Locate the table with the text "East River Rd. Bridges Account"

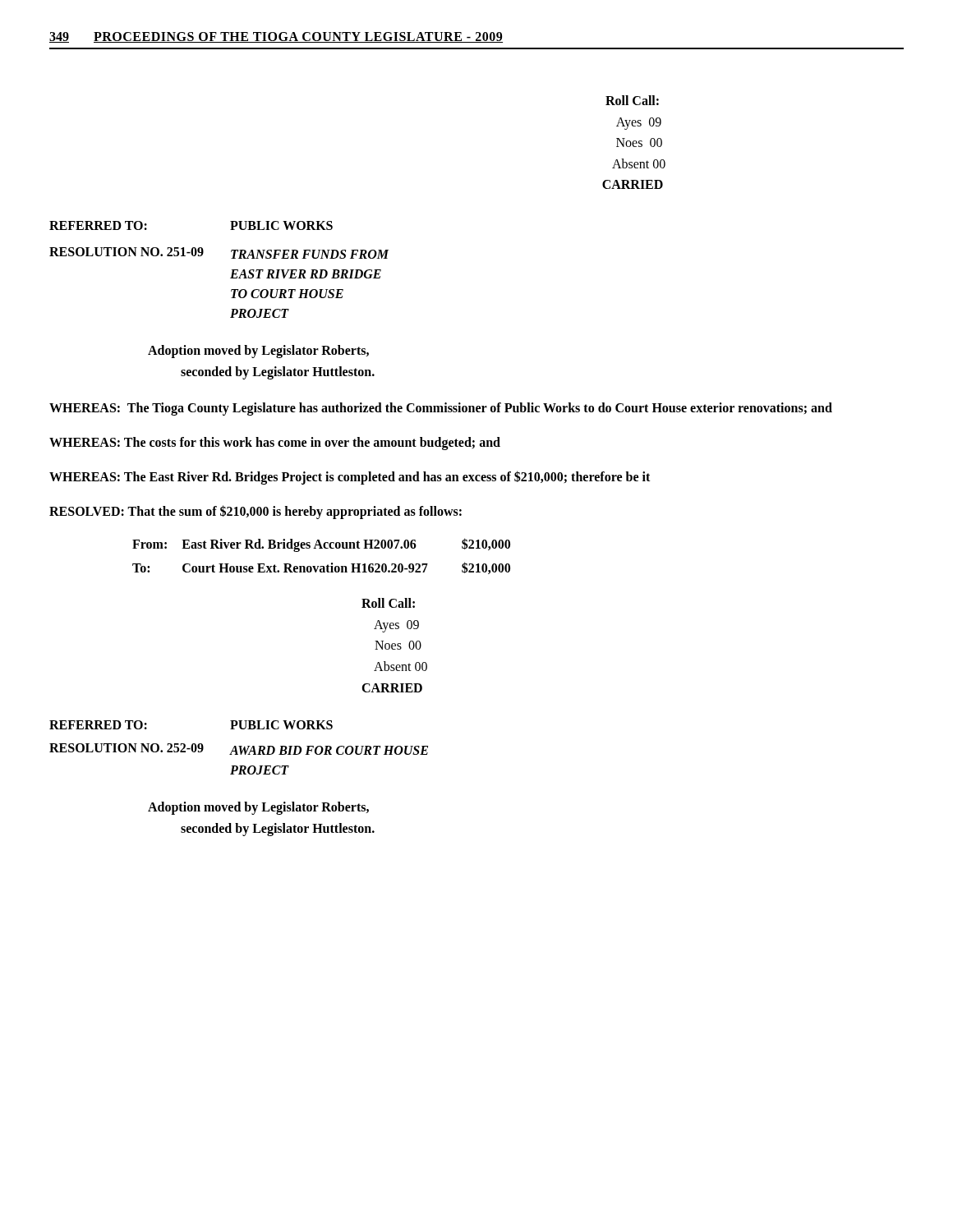click(518, 557)
